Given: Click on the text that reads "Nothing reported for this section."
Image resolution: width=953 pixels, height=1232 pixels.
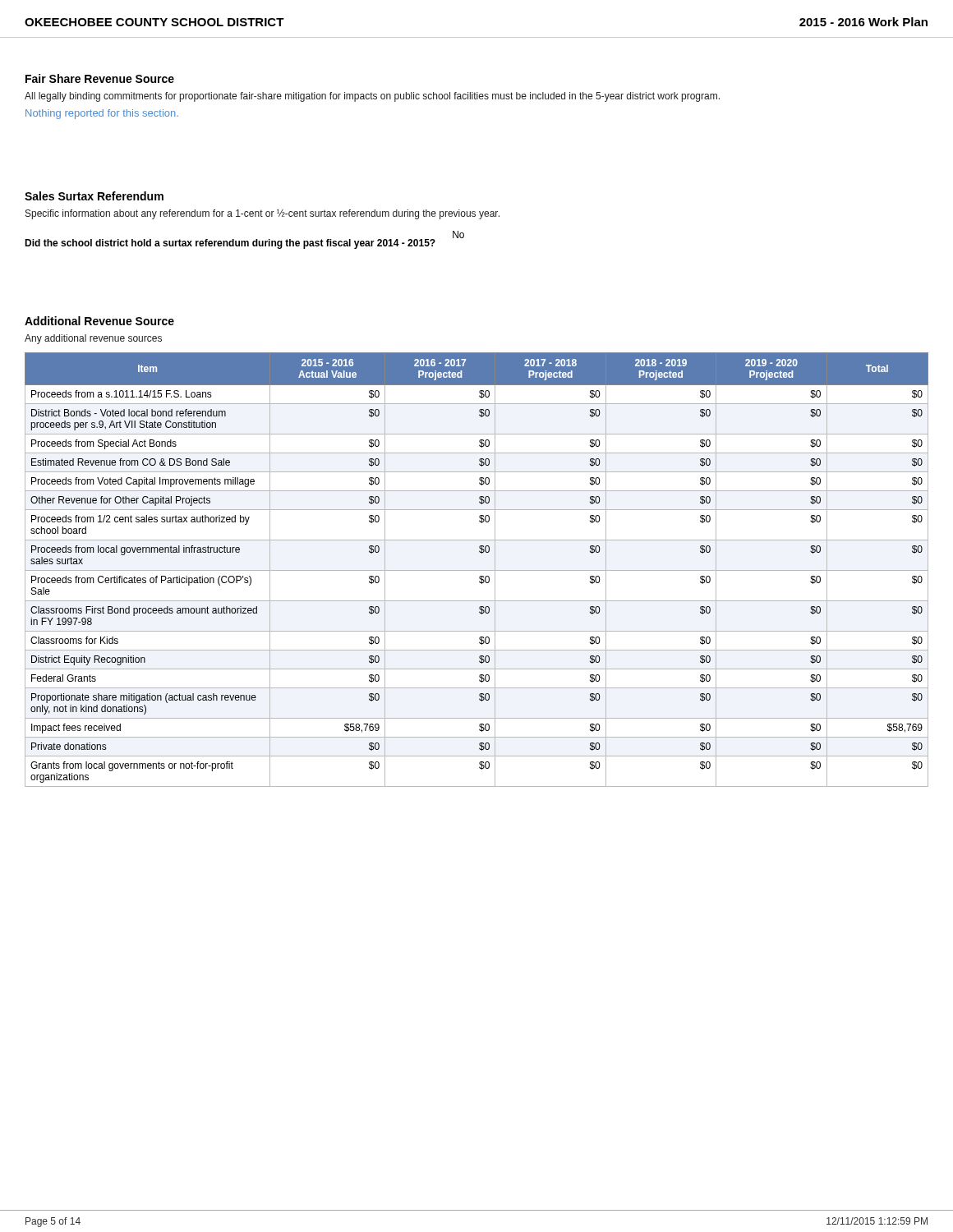Looking at the screenshot, I should (102, 113).
